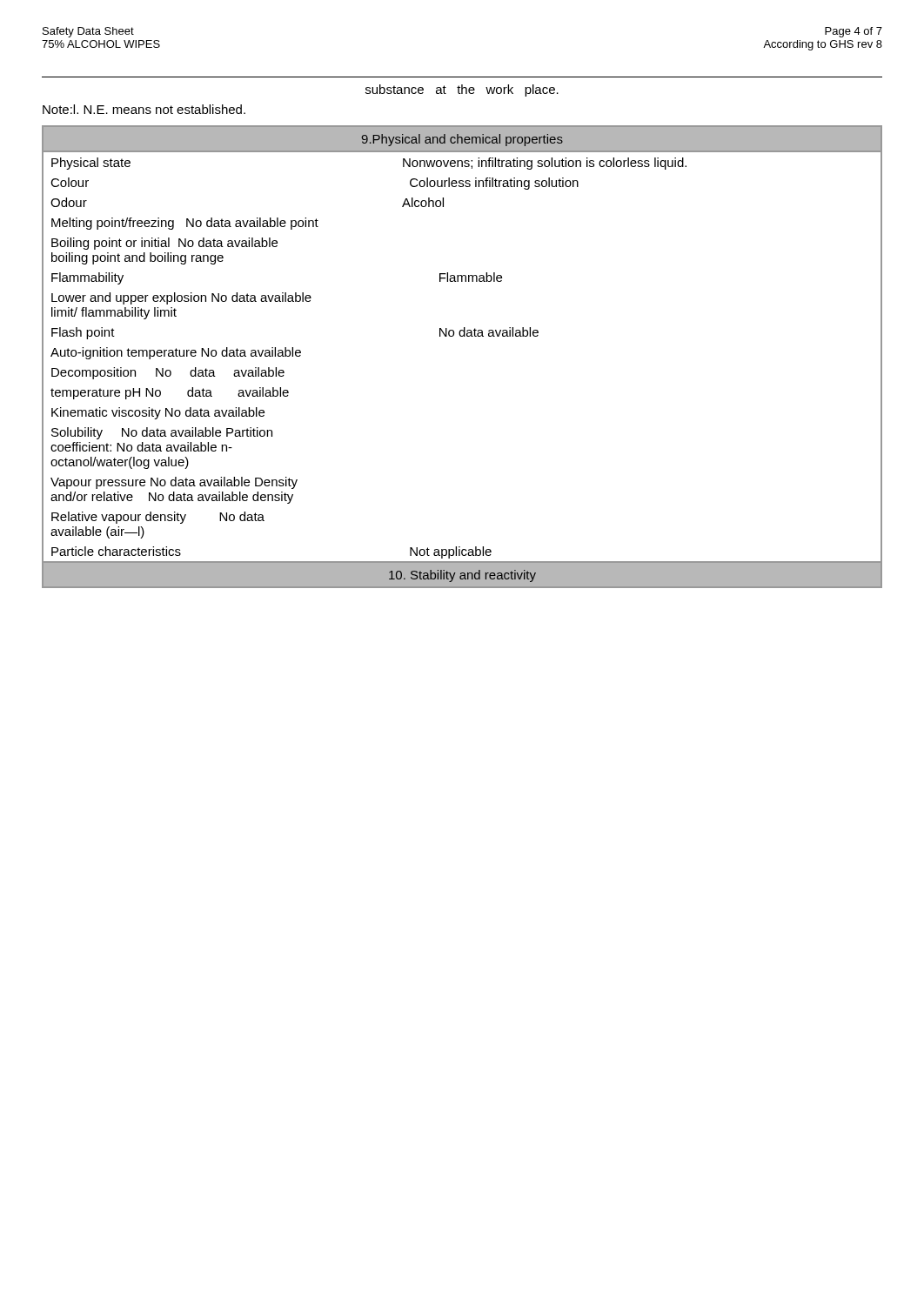The image size is (924, 1305).
Task: Locate the section header that reads "10. Stability and"
Action: (462, 575)
